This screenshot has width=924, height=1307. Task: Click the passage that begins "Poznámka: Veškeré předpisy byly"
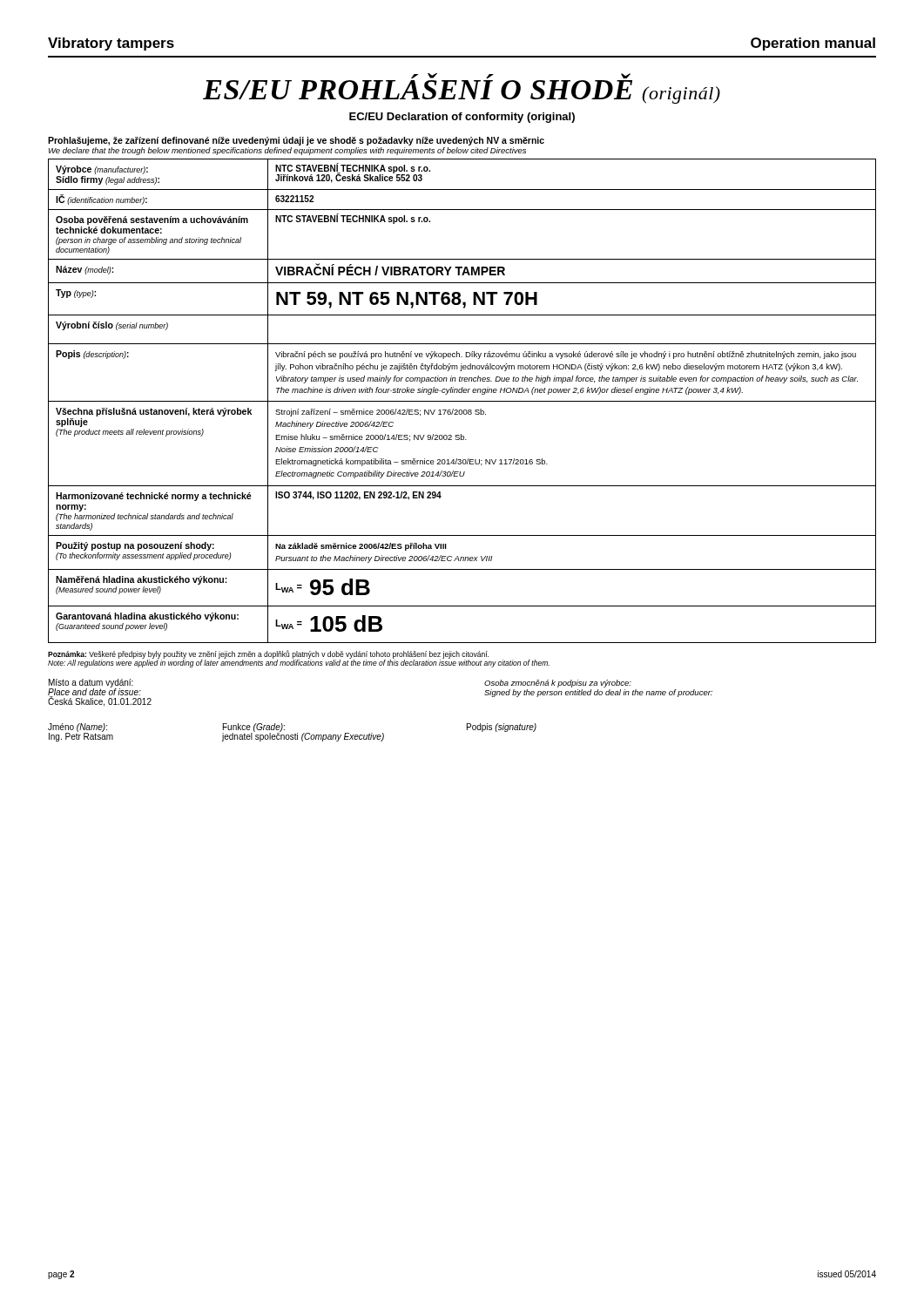(x=299, y=659)
